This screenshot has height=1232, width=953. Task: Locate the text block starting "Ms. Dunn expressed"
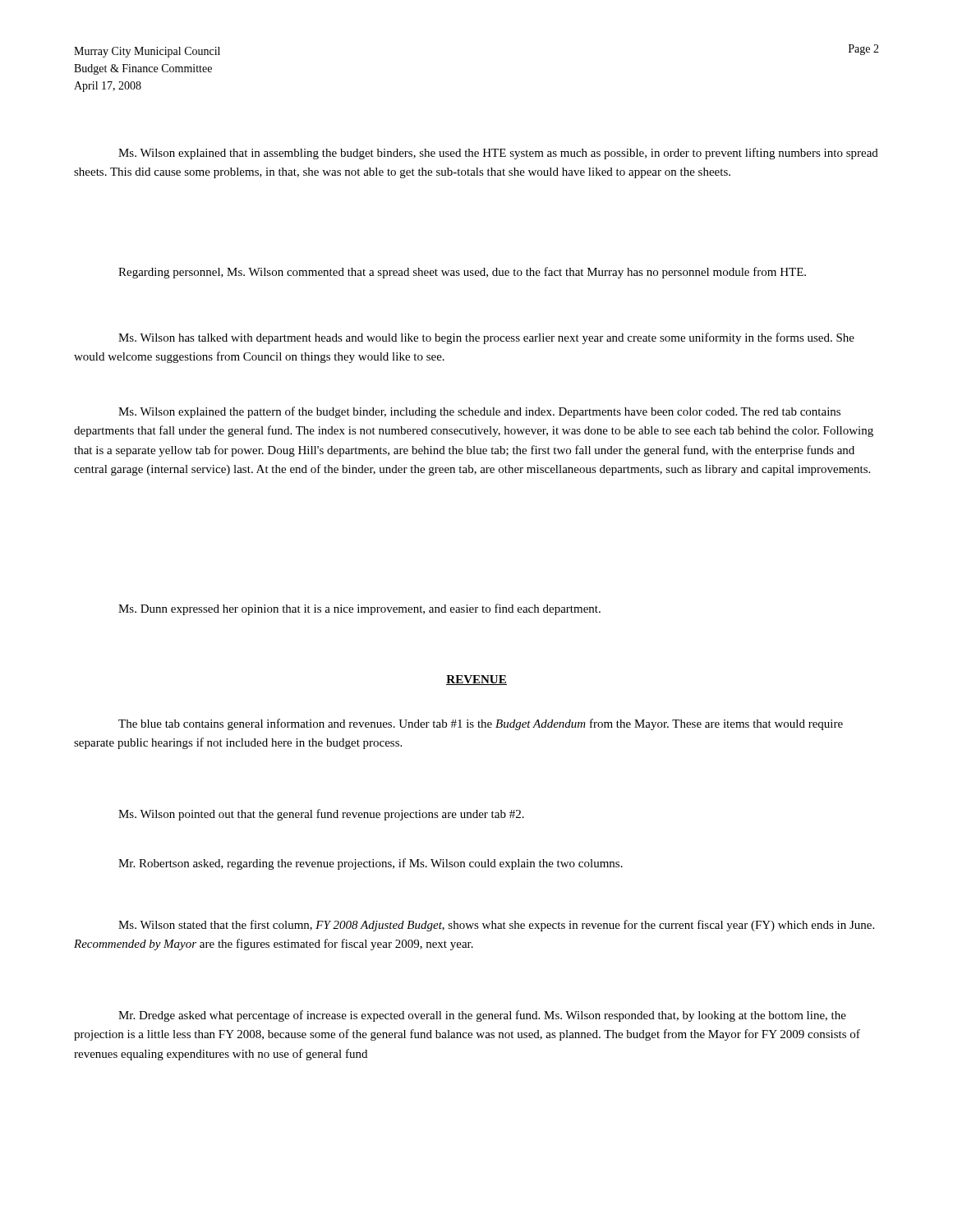coord(360,609)
